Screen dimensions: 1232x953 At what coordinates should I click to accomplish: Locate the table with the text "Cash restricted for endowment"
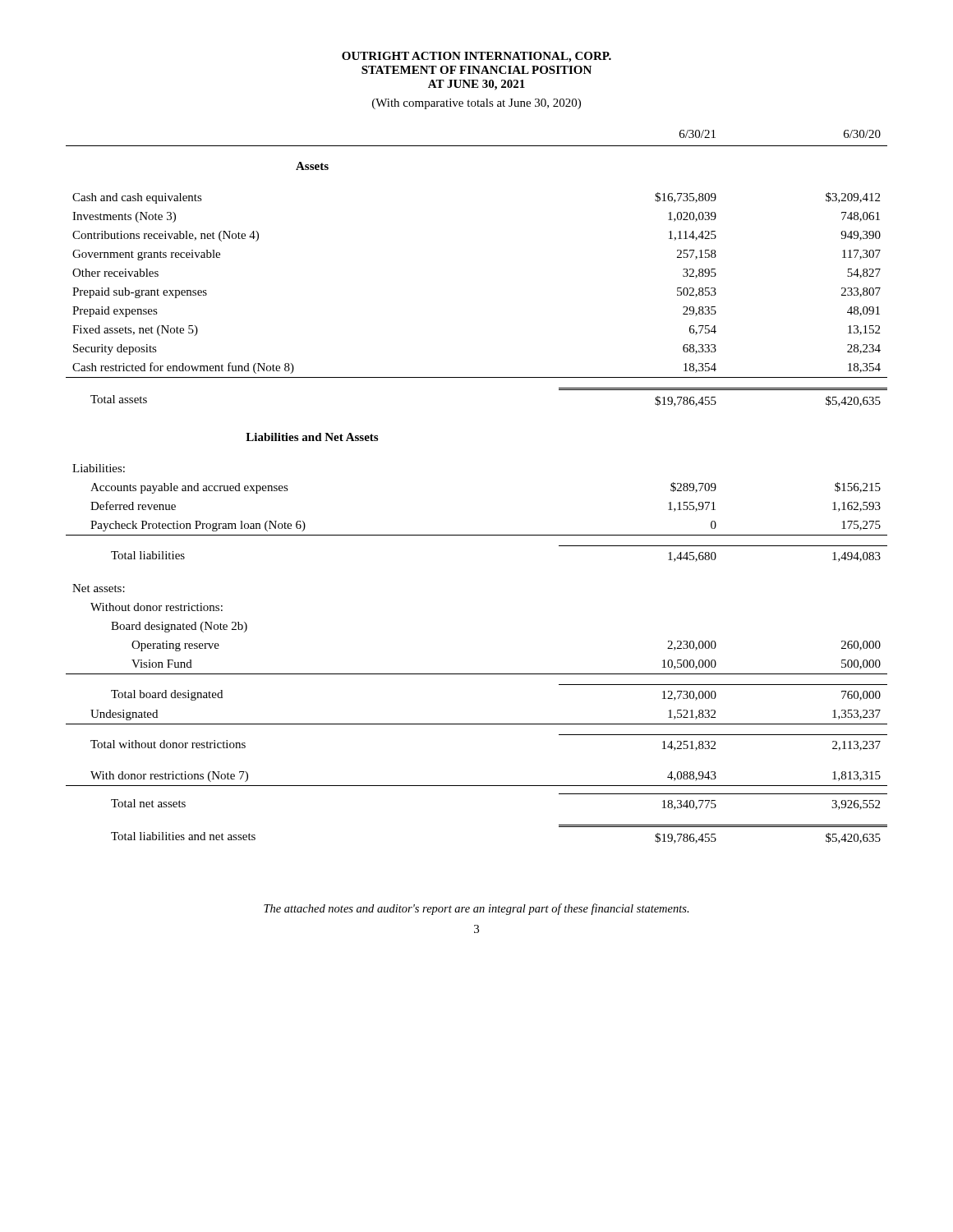tap(476, 486)
